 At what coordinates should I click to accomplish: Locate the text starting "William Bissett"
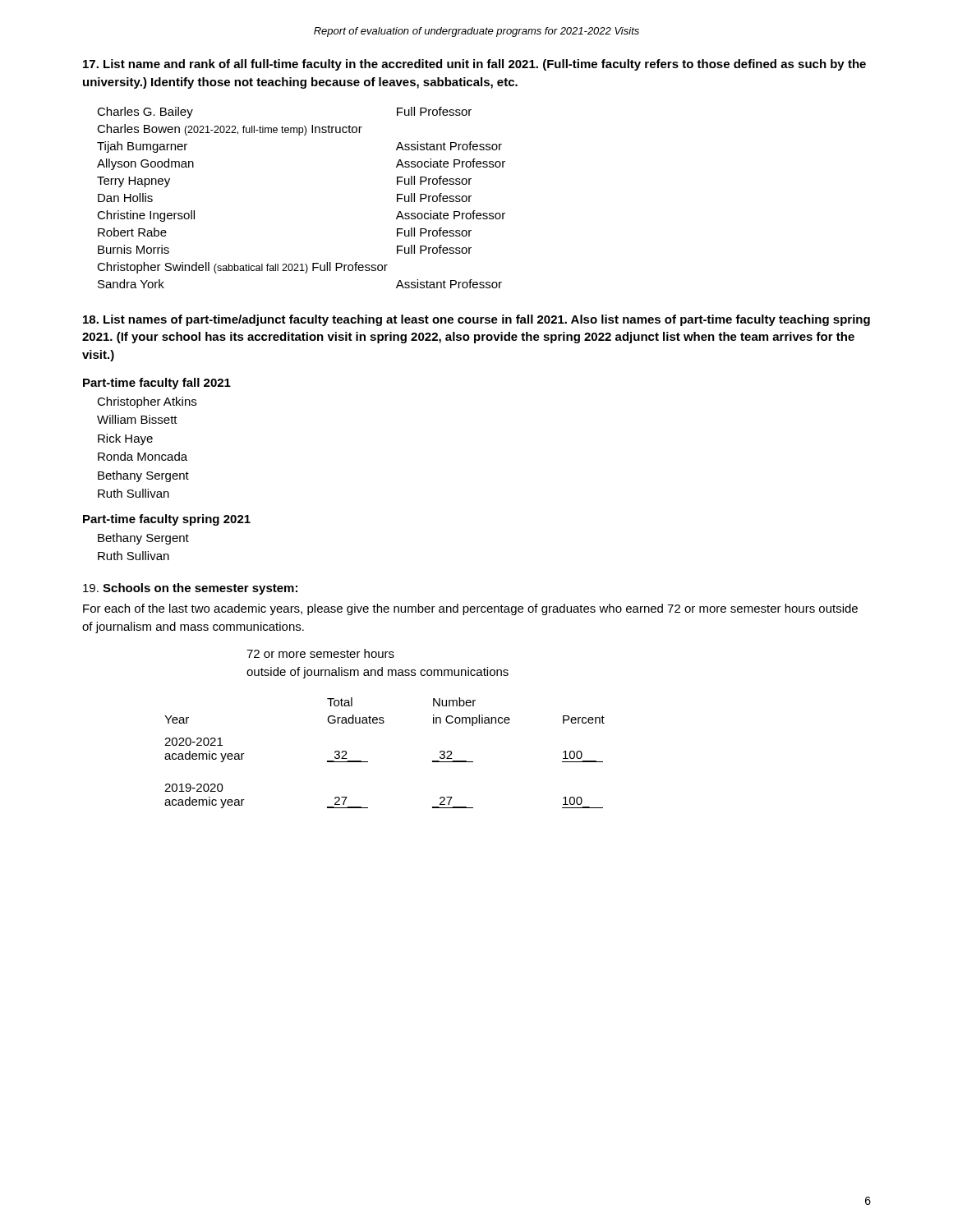[x=137, y=419]
